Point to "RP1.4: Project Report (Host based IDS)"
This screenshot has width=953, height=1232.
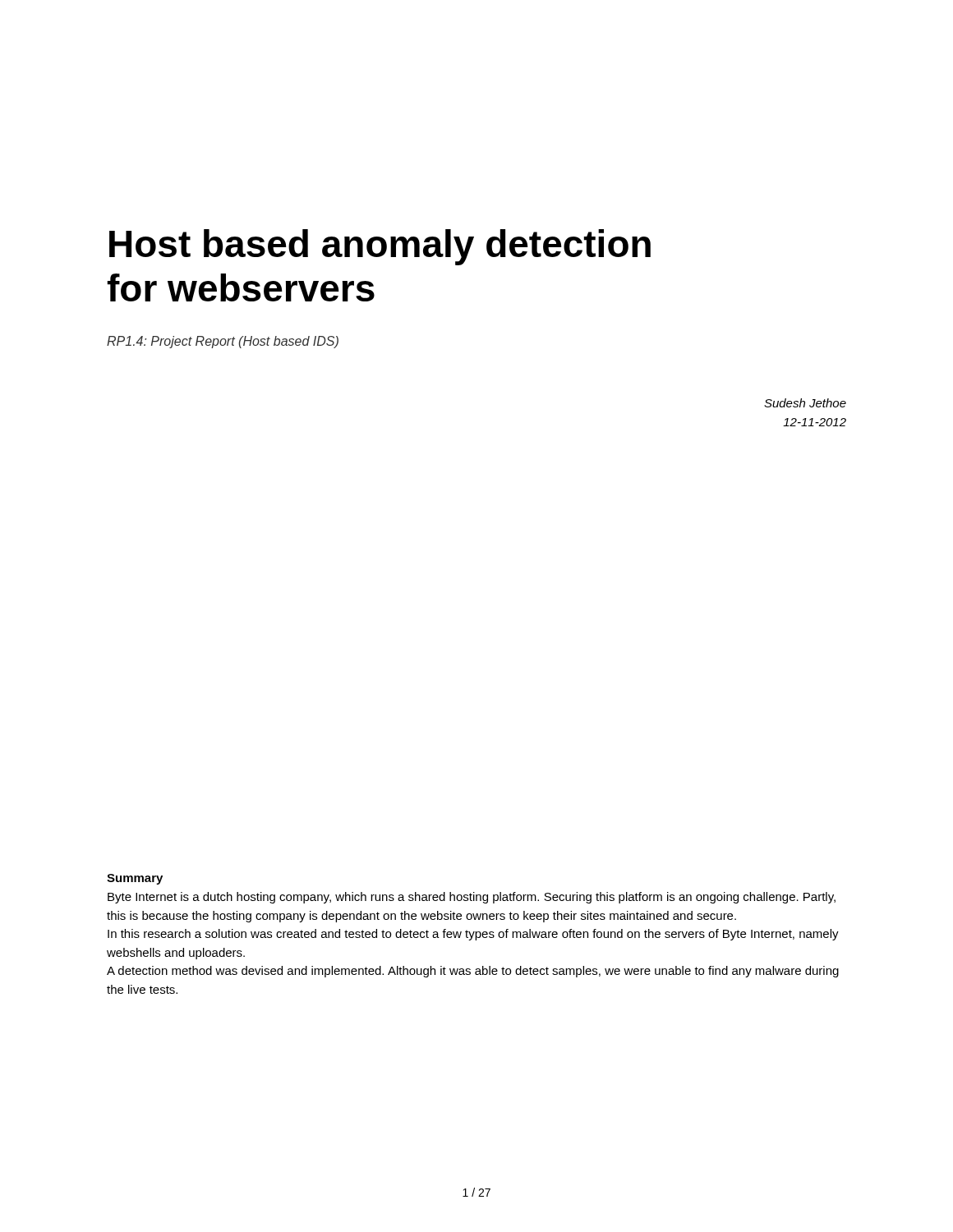click(223, 342)
